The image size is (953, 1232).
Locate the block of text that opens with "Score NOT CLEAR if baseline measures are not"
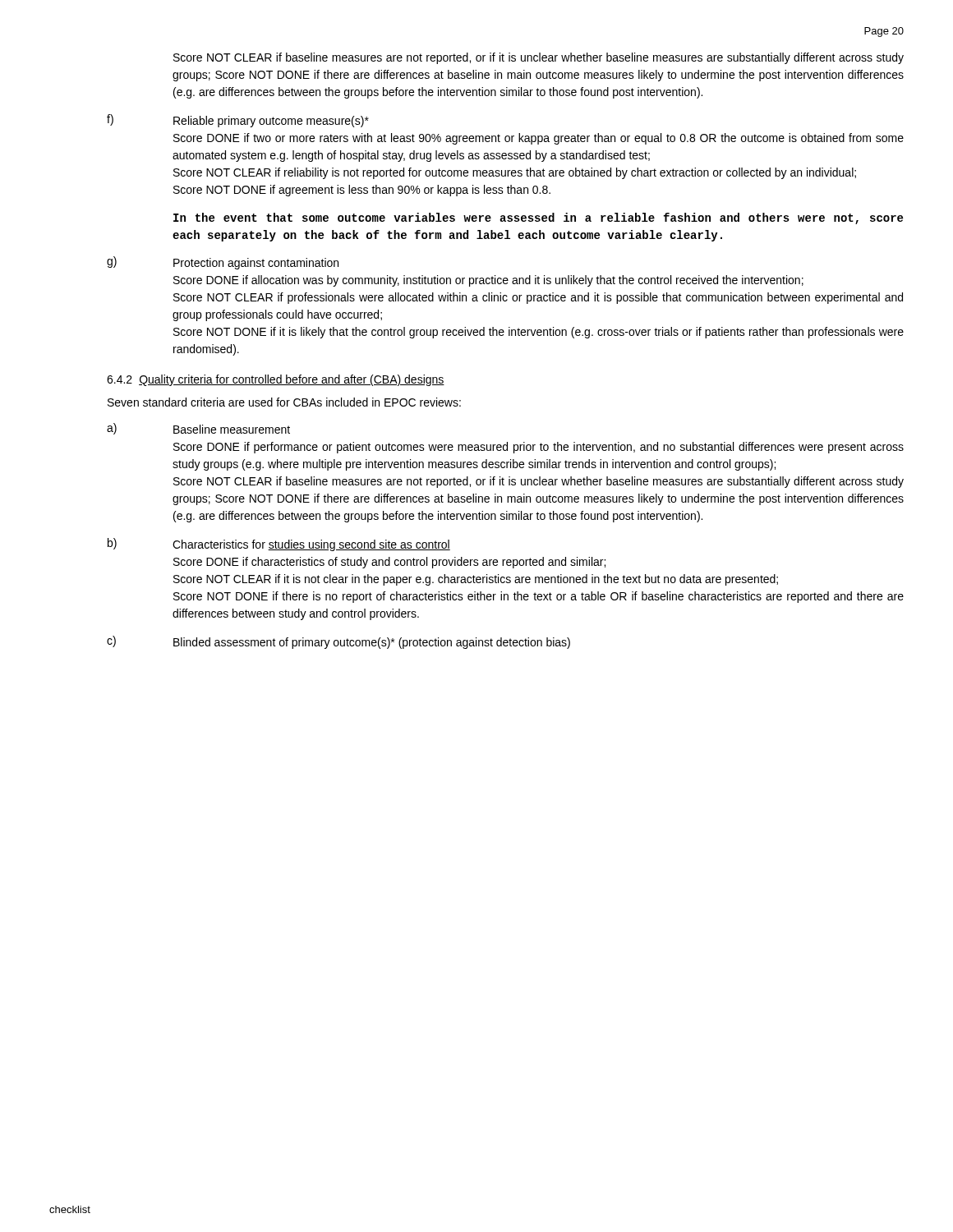(x=538, y=75)
